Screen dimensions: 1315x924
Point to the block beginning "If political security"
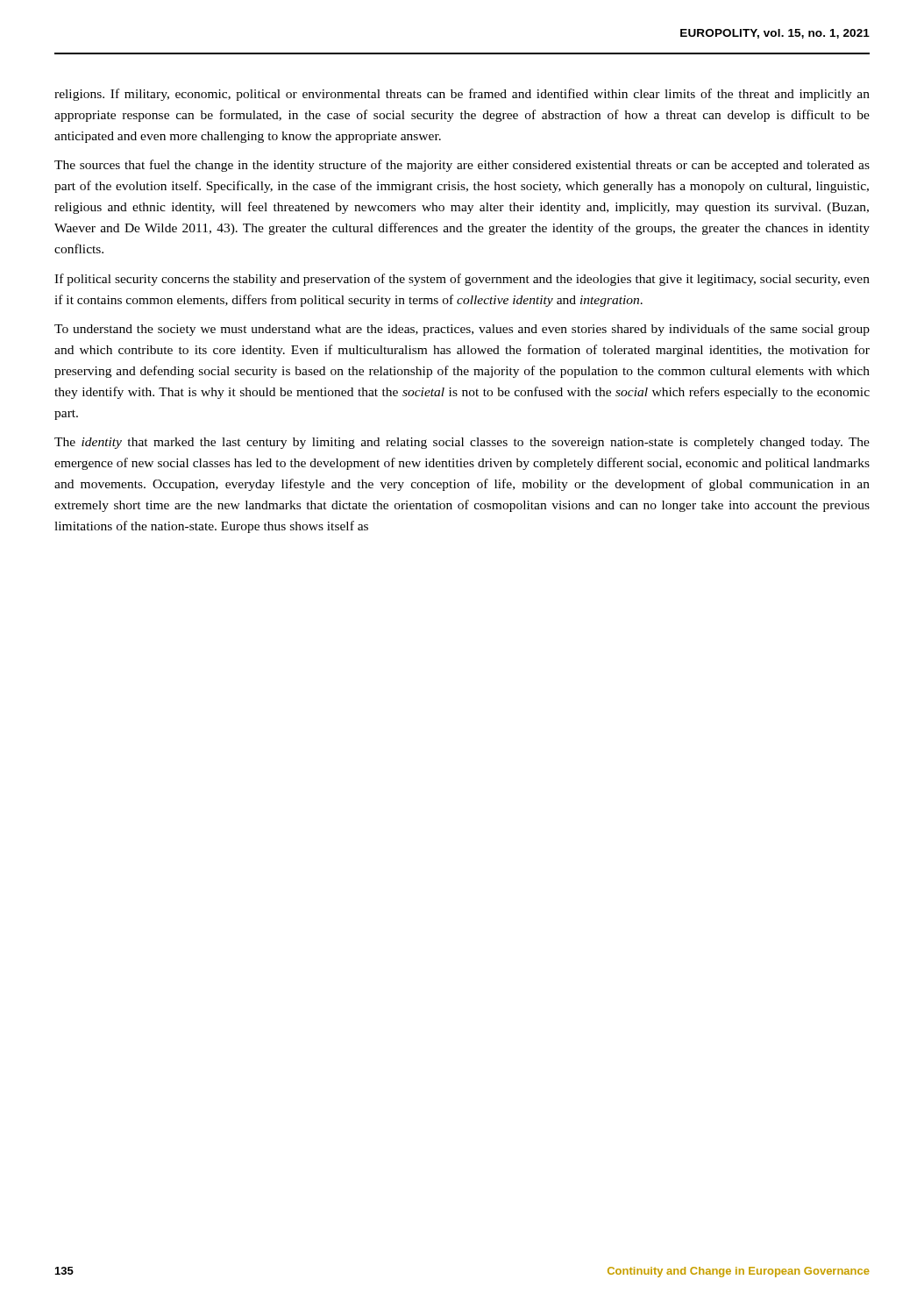tap(462, 289)
